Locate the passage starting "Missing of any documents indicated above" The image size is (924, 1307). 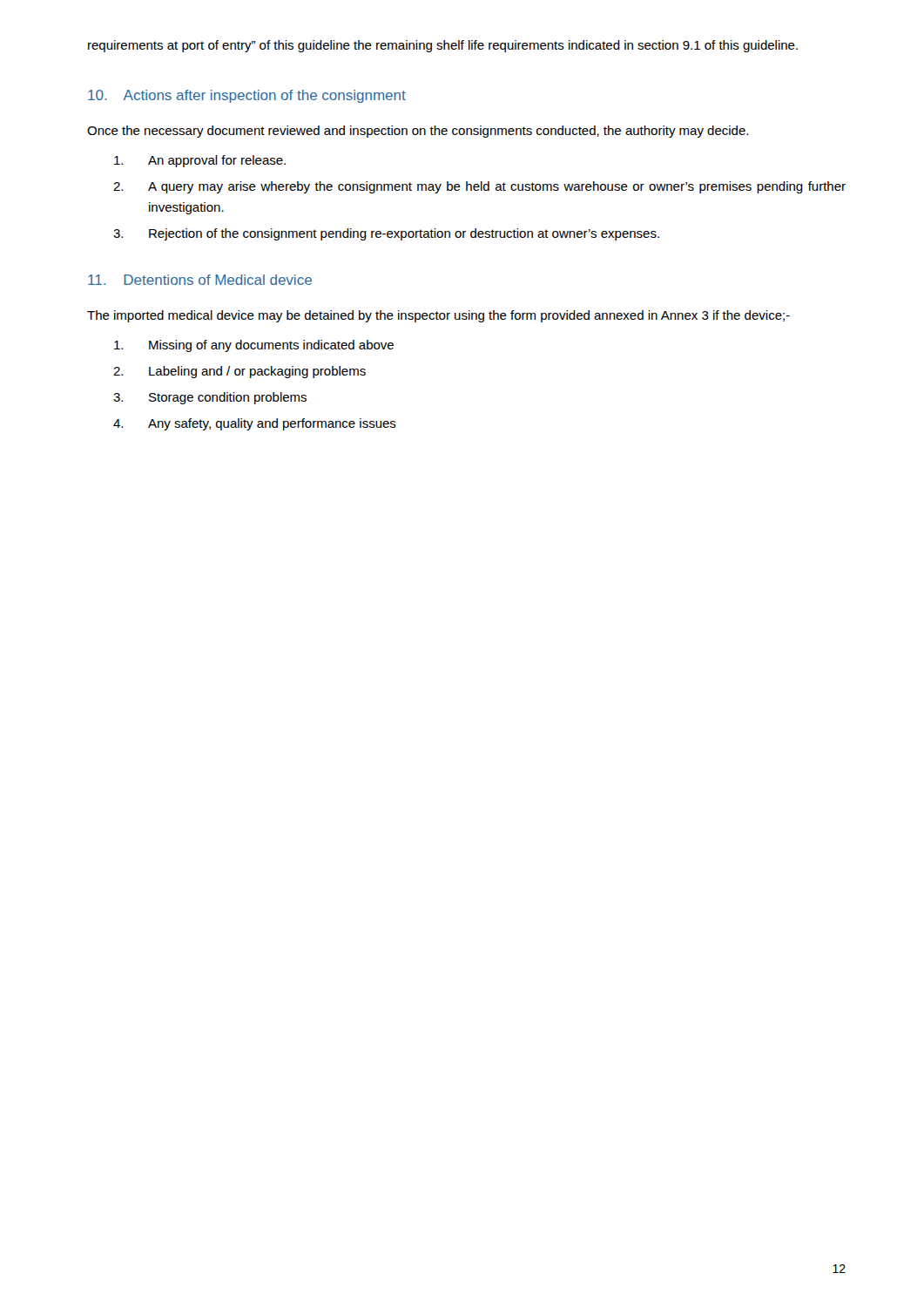(254, 346)
